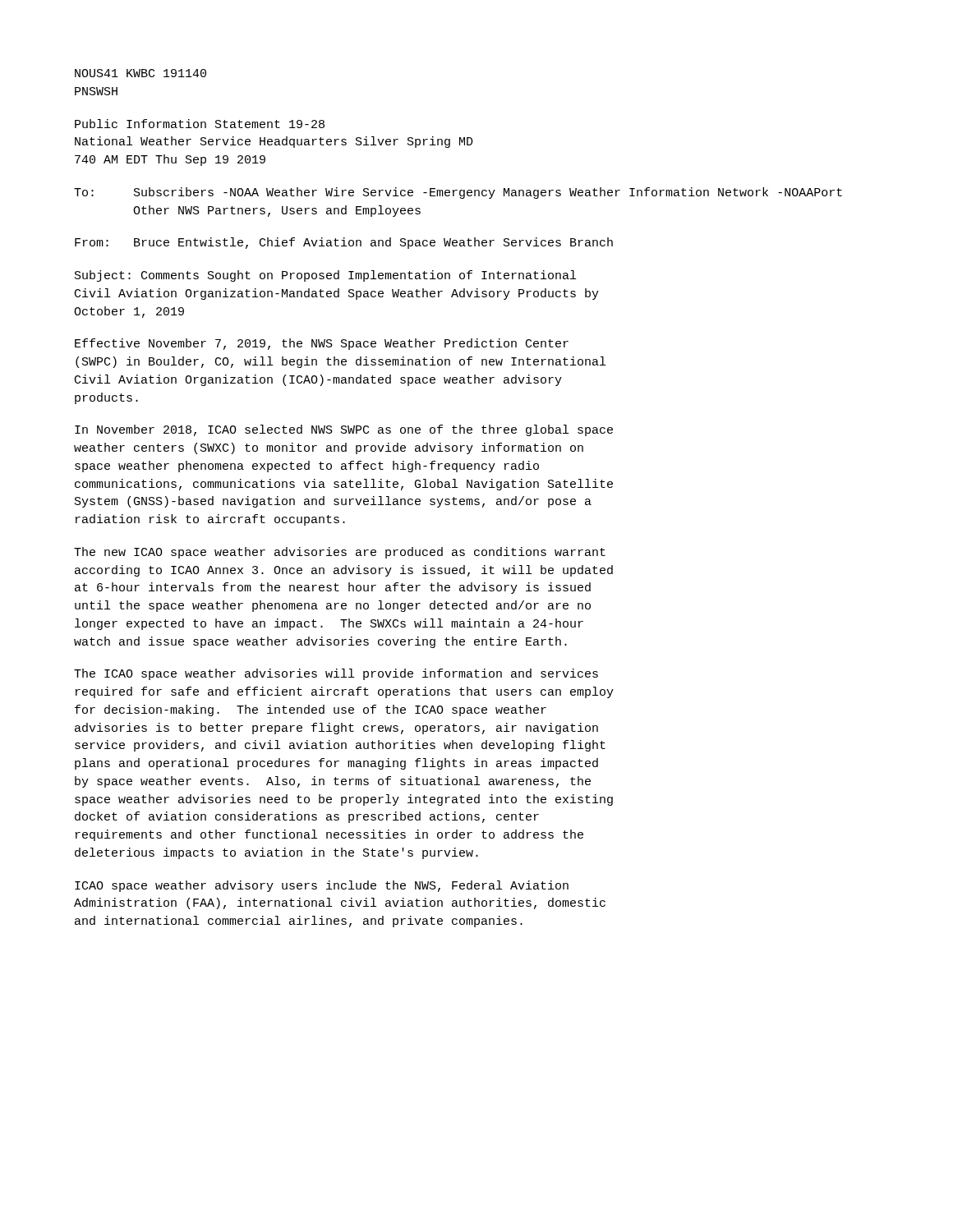Image resolution: width=953 pixels, height=1232 pixels.
Task: Point to the block starting "The ICAO space weather advisories"
Action: pos(344,764)
